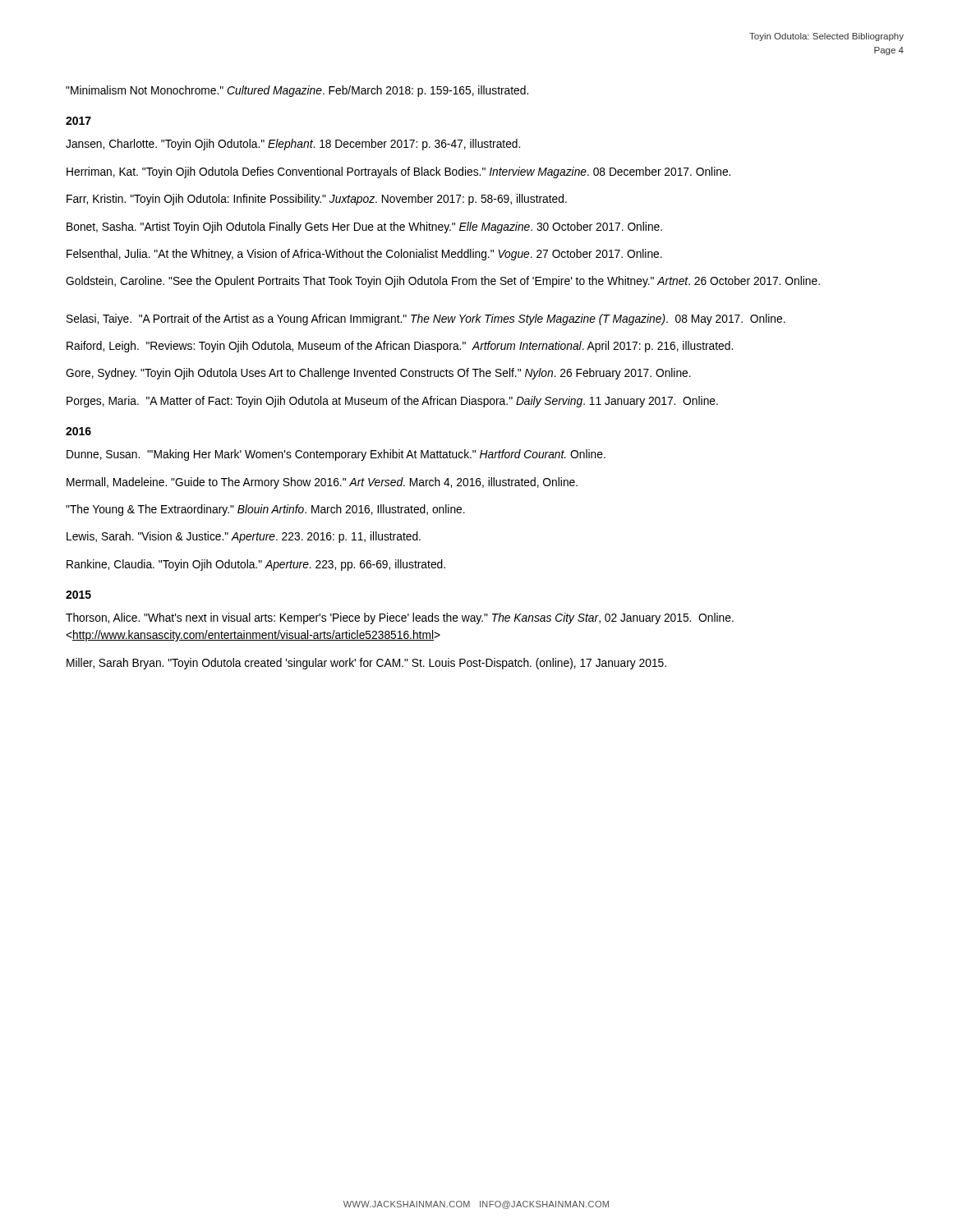
Task: Find the element starting "Goldstein, Caroline. "See"
Action: 443,282
